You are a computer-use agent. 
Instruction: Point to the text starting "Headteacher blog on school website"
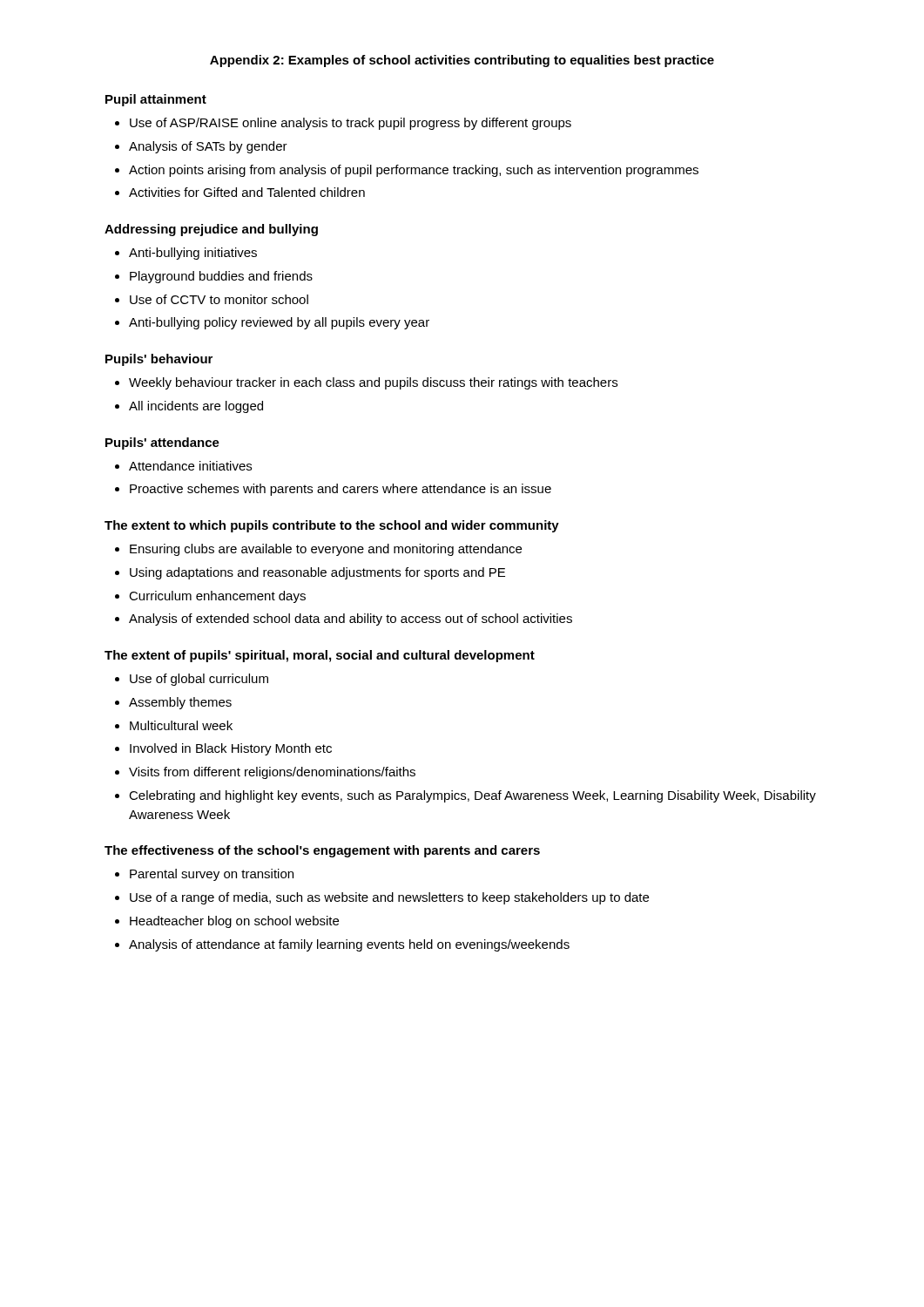tap(227, 922)
